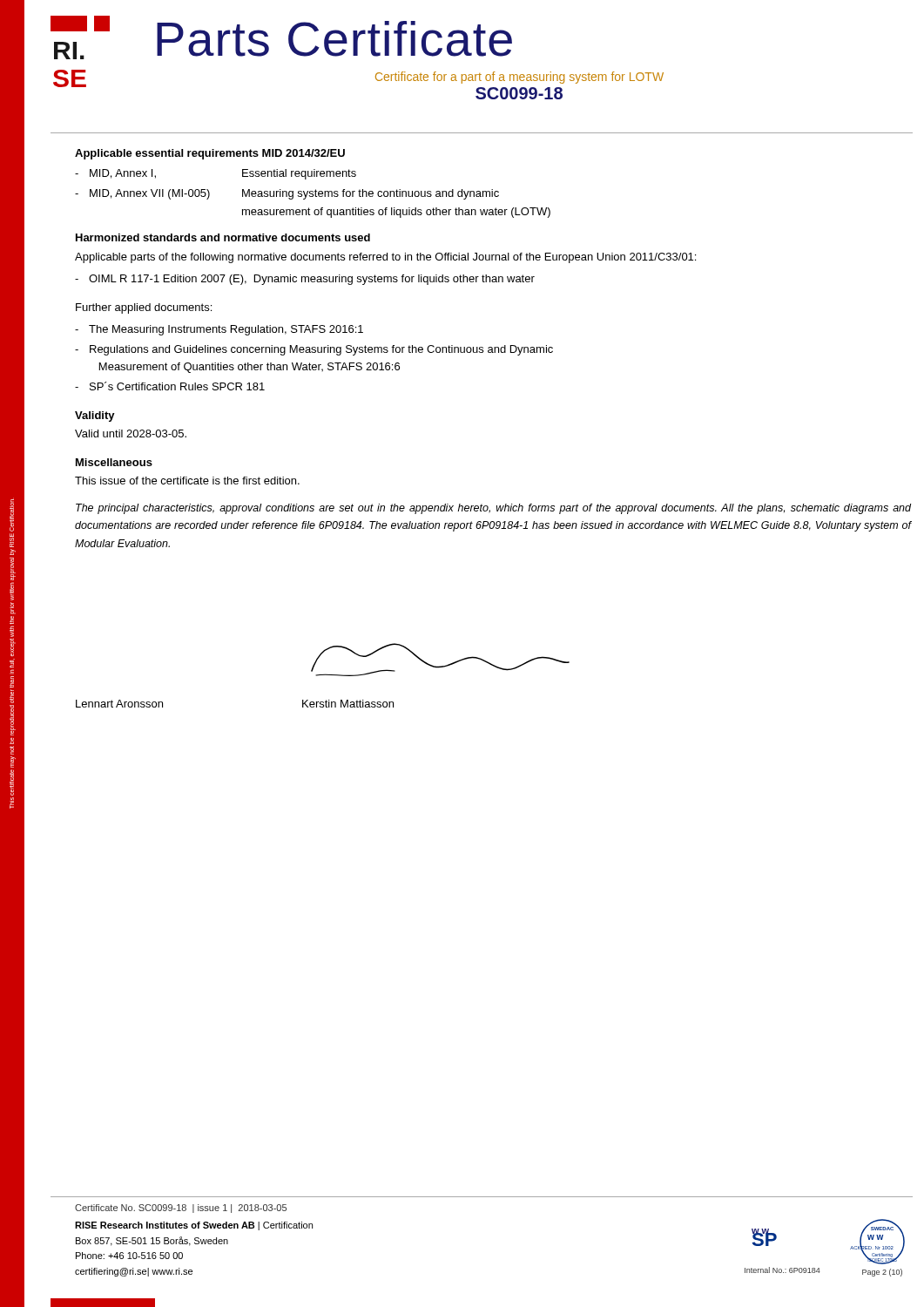
Task: Click on the illustration
Action: pyautogui.click(x=447, y=658)
